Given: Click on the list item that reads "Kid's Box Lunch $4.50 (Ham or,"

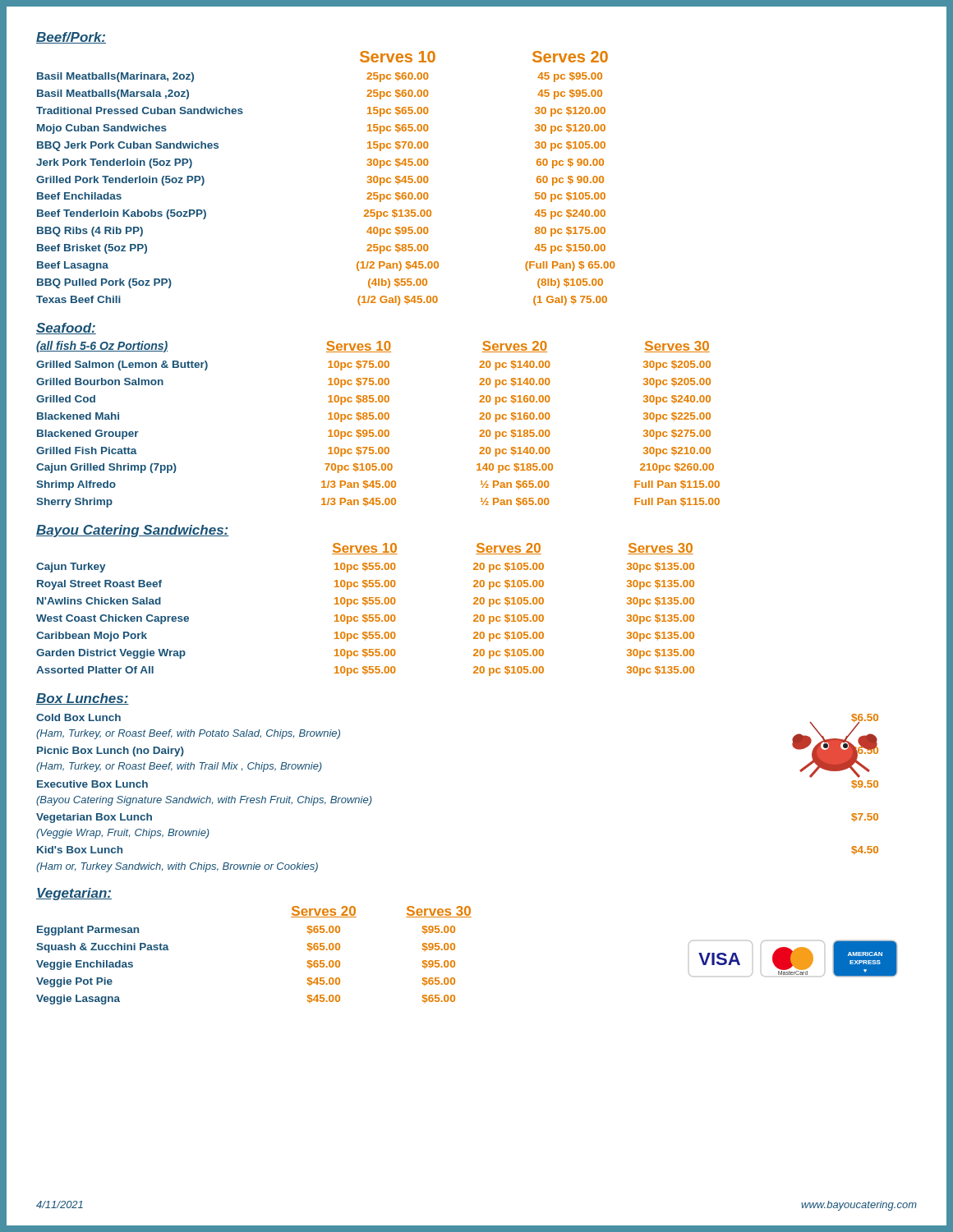Looking at the screenshot, I should (x=84, y=850).
